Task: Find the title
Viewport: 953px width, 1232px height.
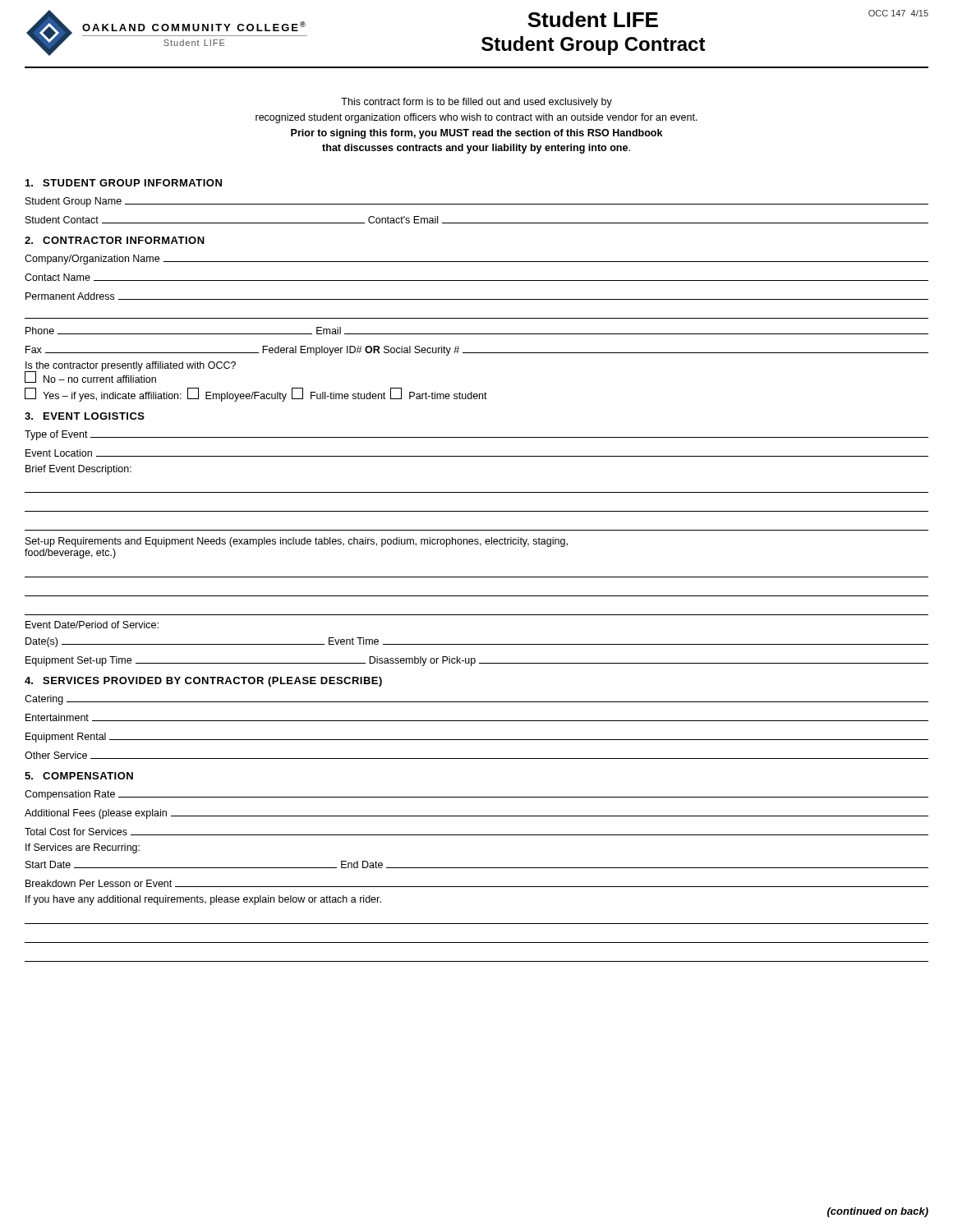Action: tap(593, 32)
